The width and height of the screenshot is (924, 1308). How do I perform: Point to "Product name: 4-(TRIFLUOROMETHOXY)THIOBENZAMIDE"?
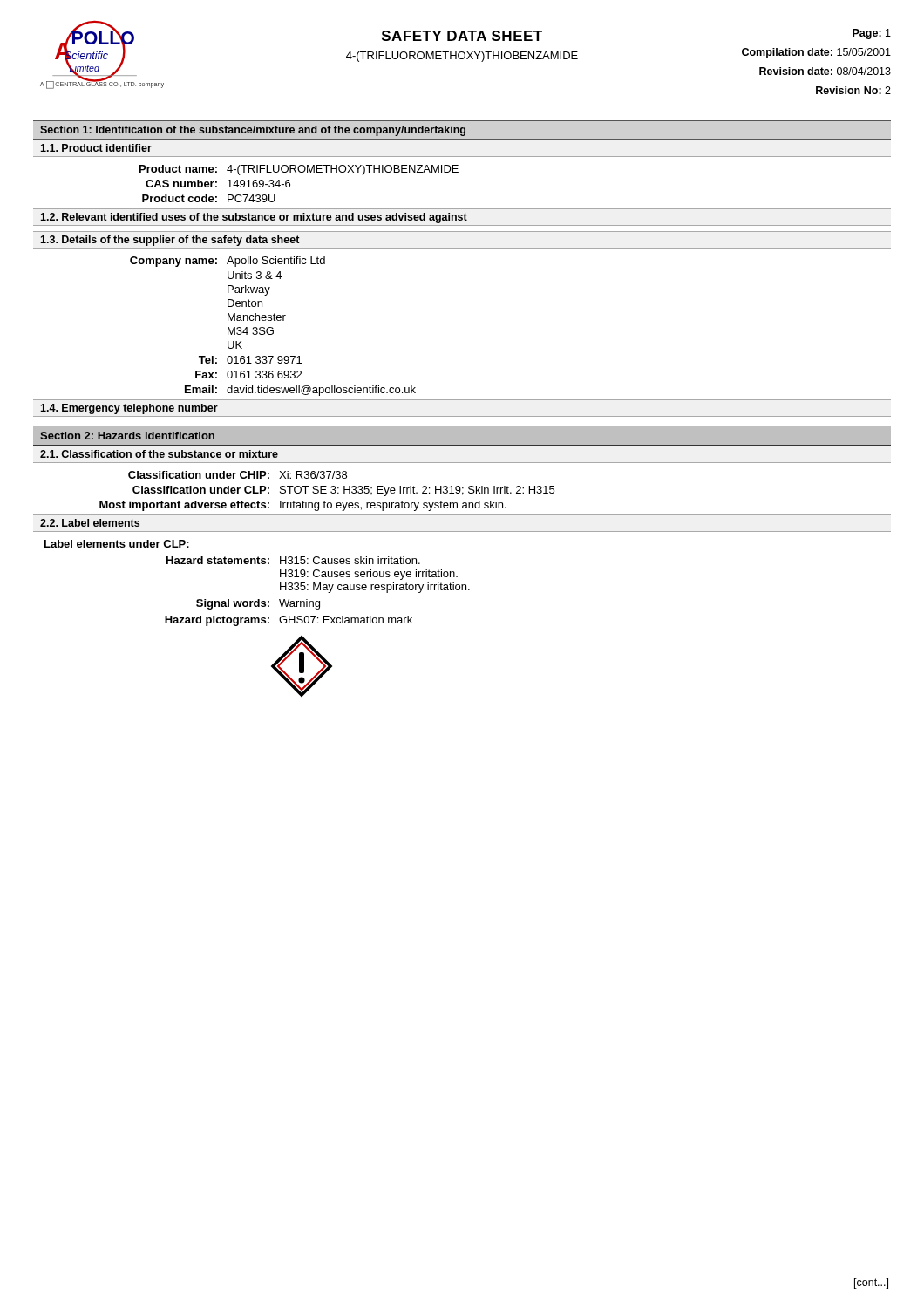coord(251,169)
